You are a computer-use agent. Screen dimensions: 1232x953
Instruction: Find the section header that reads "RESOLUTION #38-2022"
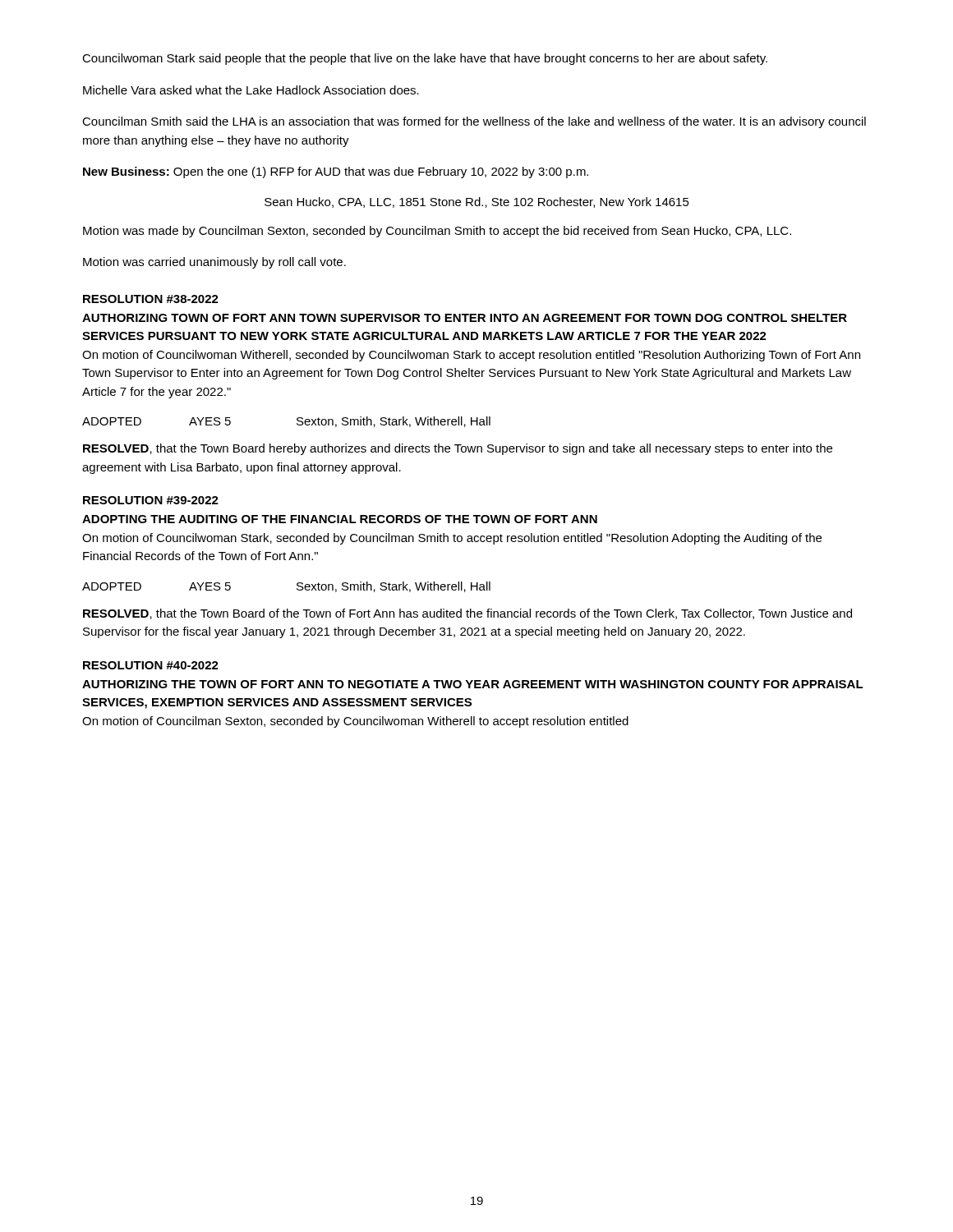click(150, 298)
